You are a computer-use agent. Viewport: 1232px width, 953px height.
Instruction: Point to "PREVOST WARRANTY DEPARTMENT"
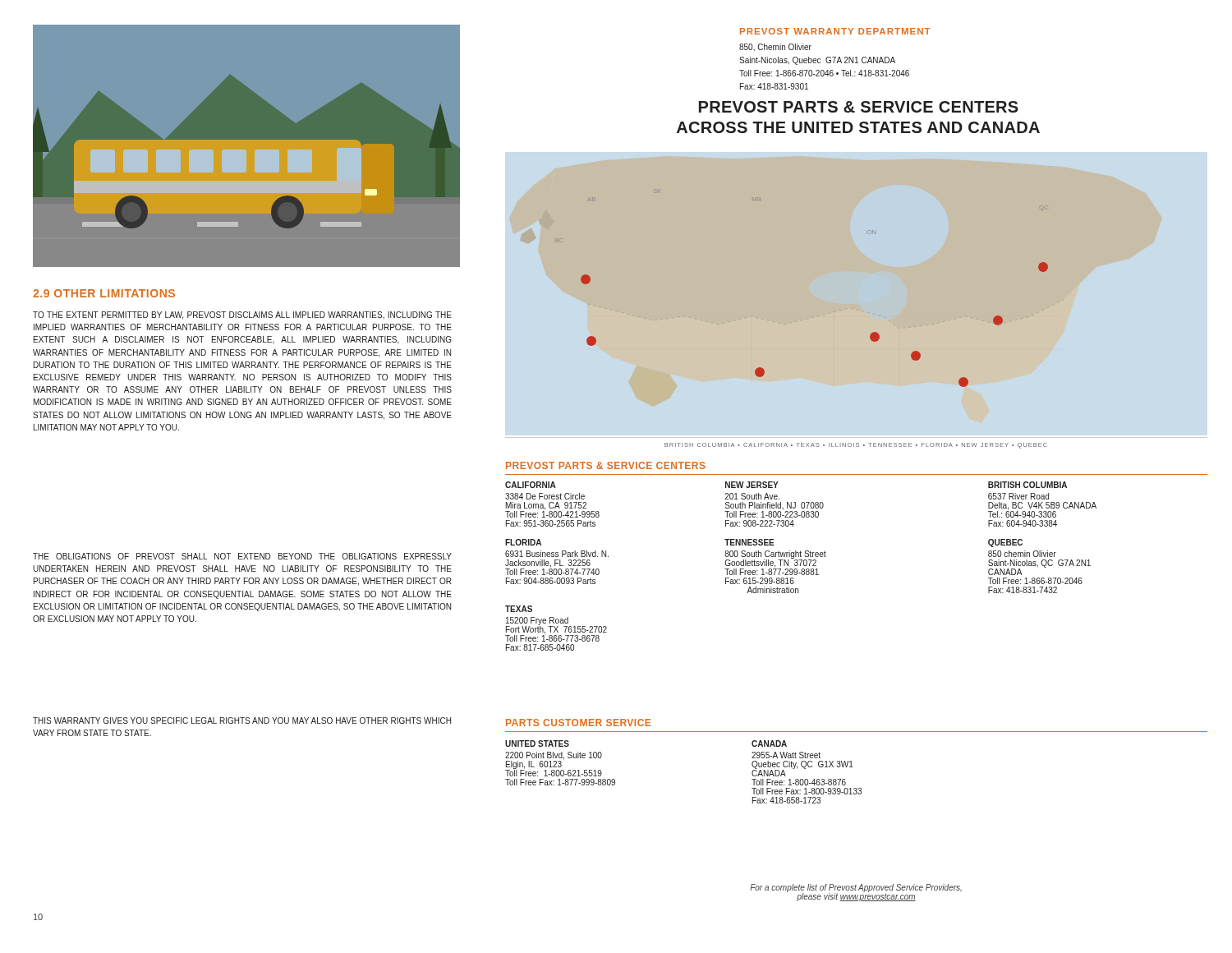835,31
